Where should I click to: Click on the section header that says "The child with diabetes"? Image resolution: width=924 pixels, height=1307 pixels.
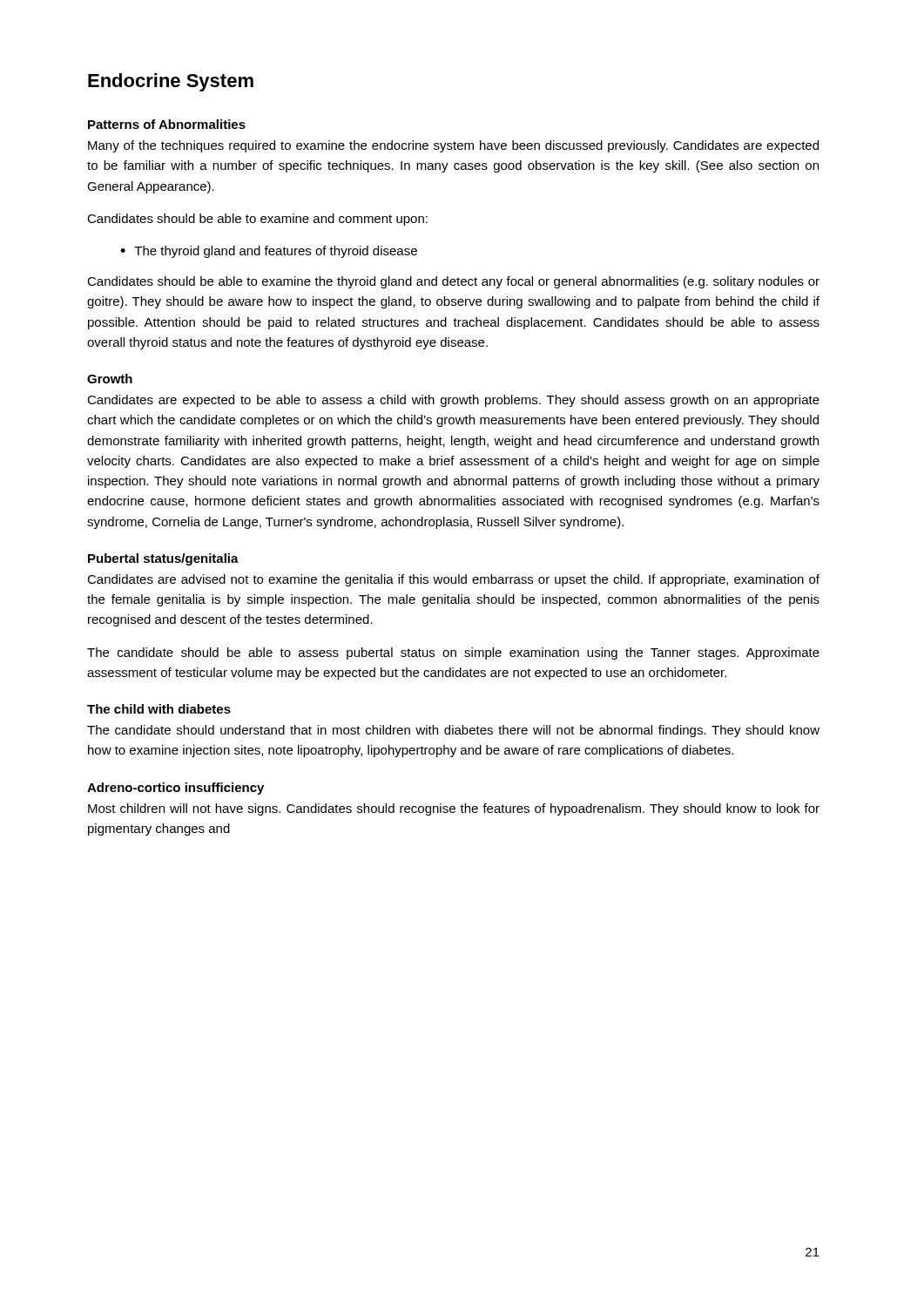point(159,709)
